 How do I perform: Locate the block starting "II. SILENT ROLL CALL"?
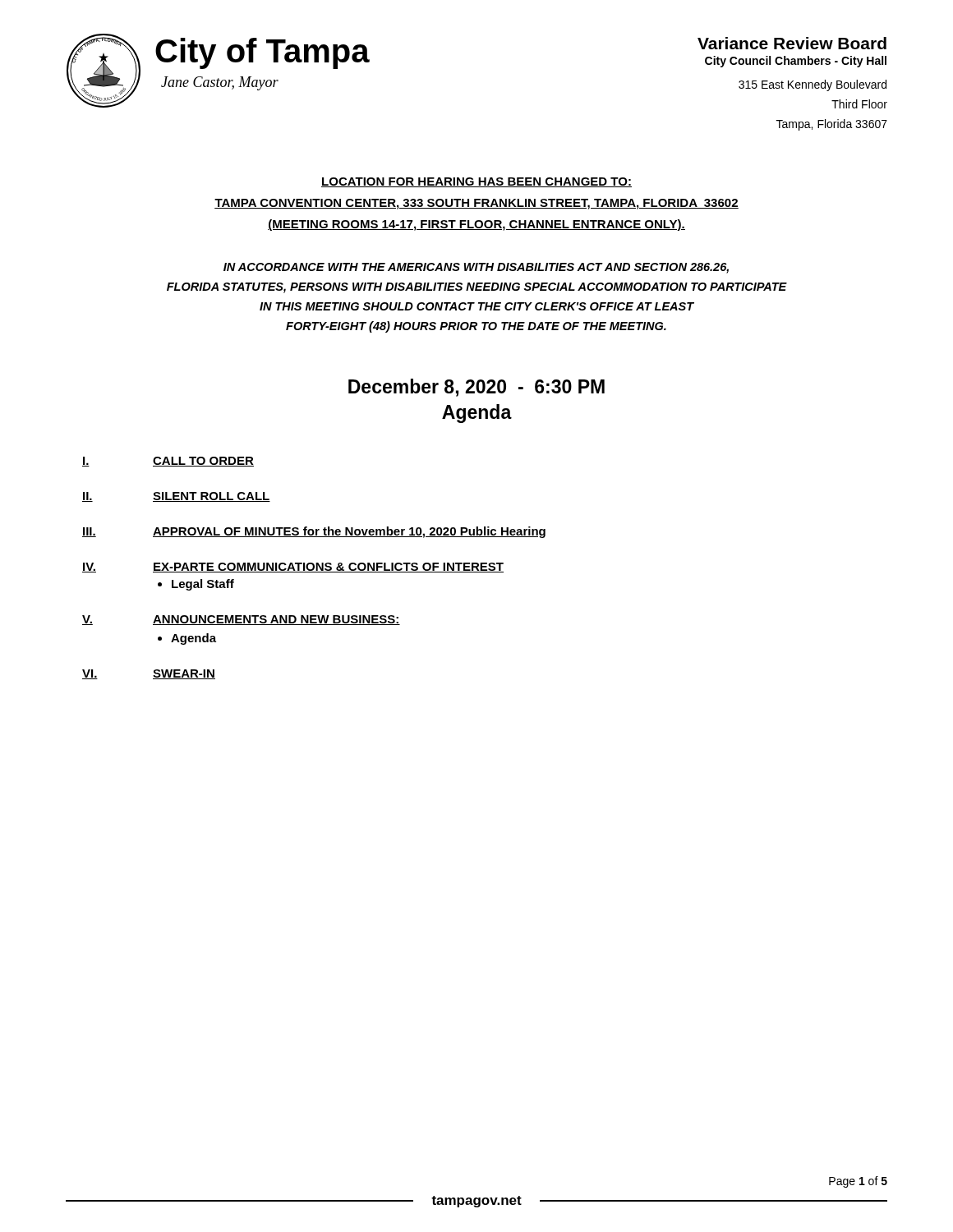(x=176, y=495)
